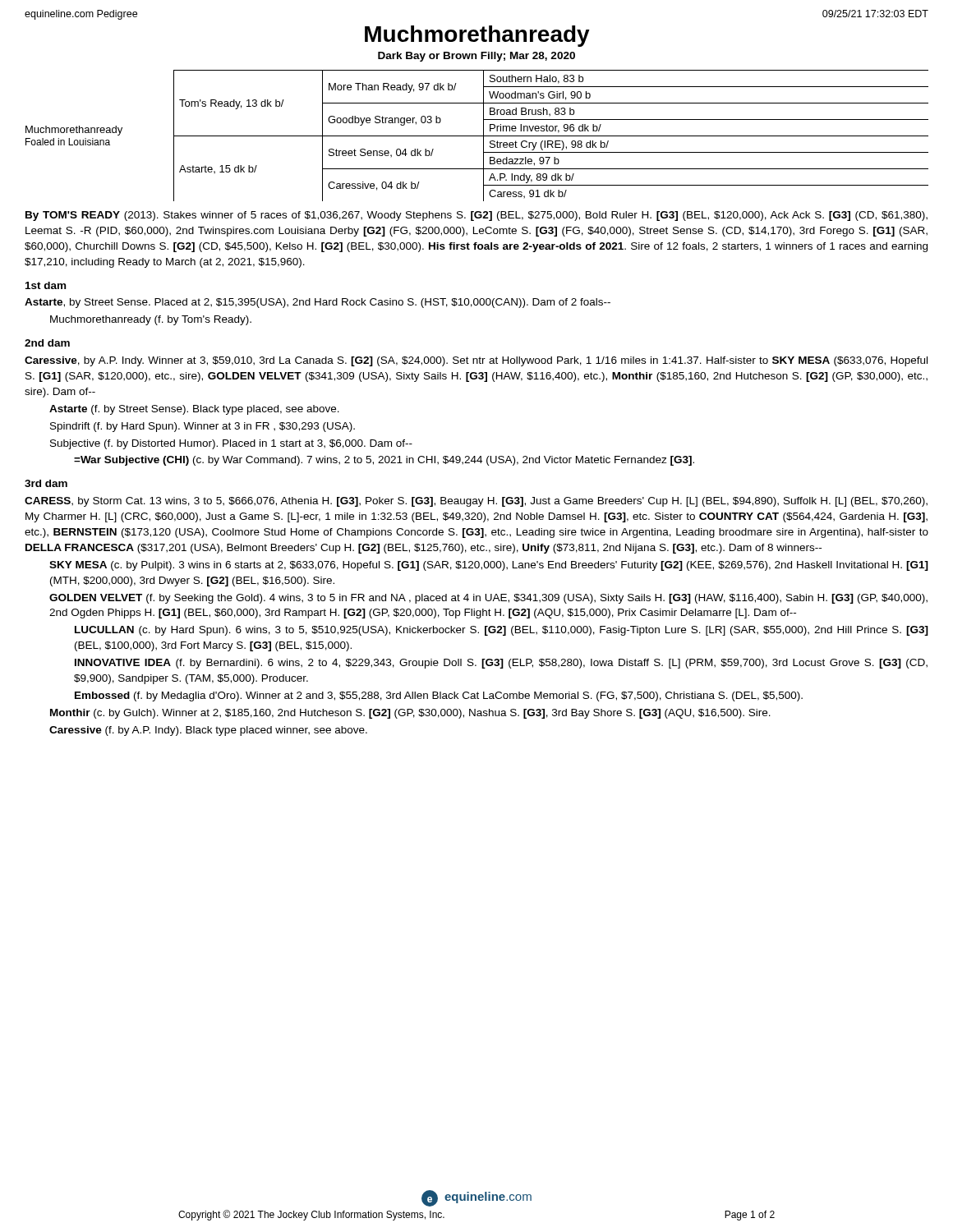Find the passage starting "Dark Bay or Brown"
This screenshot has height=1232, width=953.
(476, 55)
